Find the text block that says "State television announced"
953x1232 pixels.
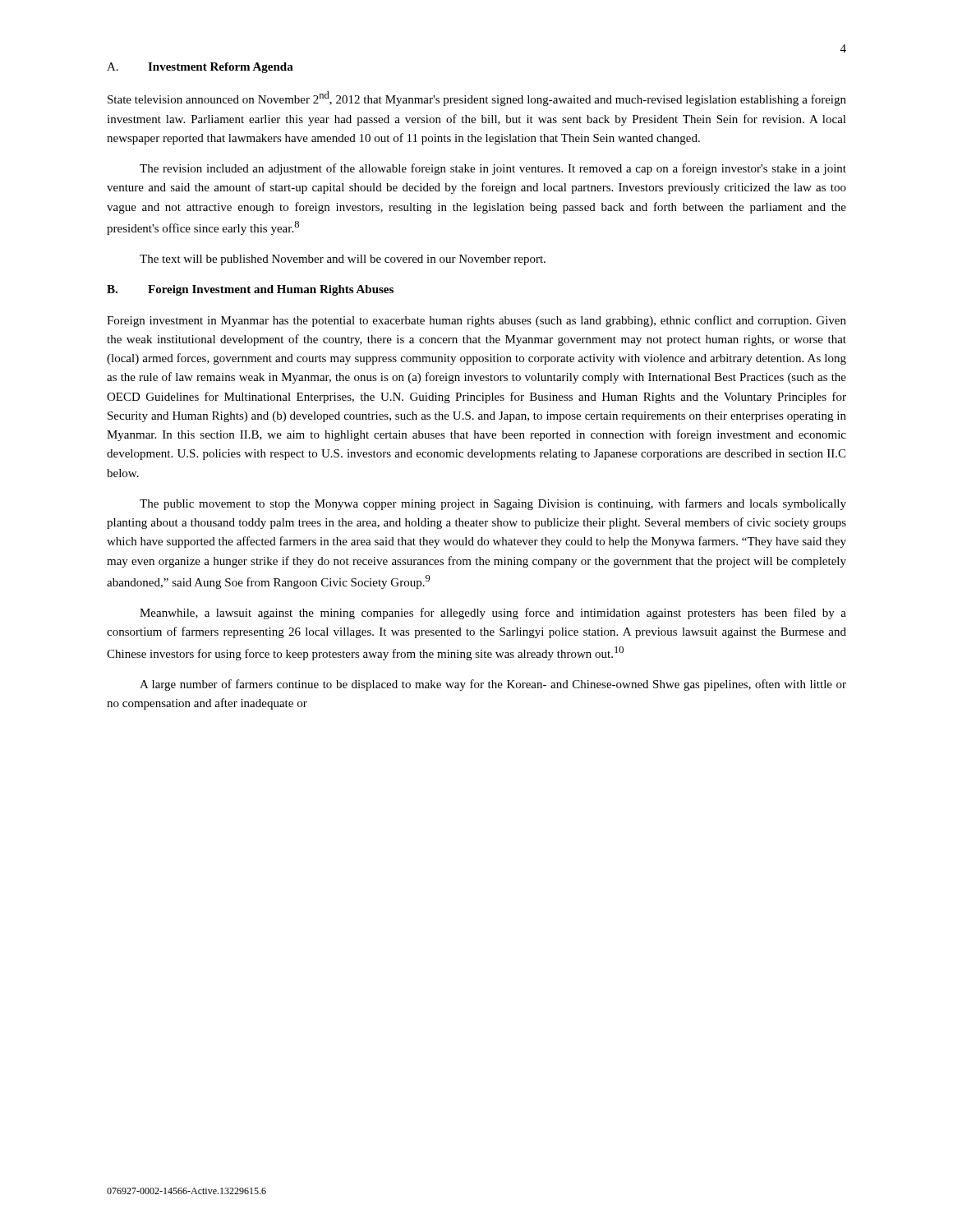coord(476,117)
